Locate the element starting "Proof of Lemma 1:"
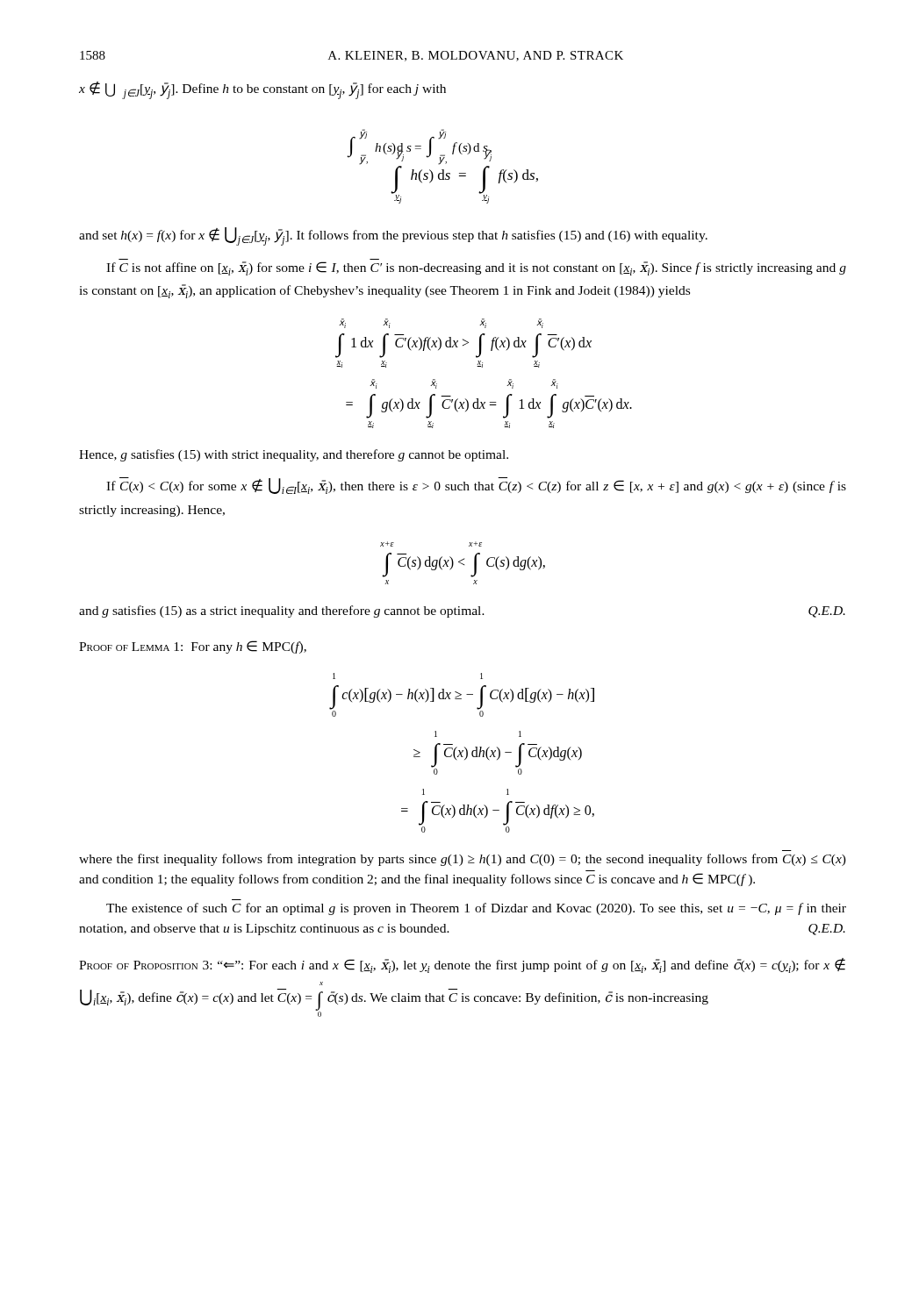 click(x=193, y=647)
